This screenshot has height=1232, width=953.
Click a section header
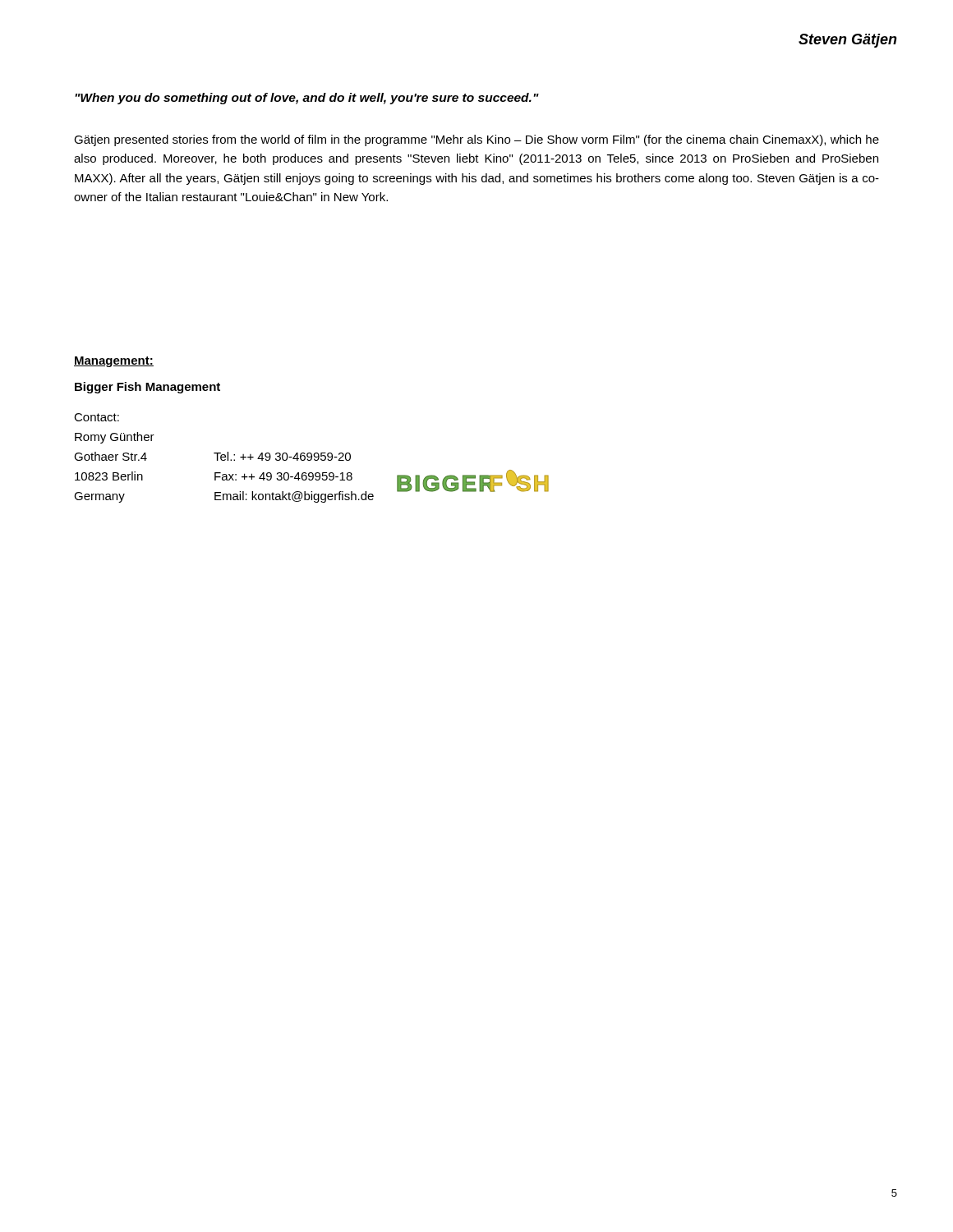114,360
